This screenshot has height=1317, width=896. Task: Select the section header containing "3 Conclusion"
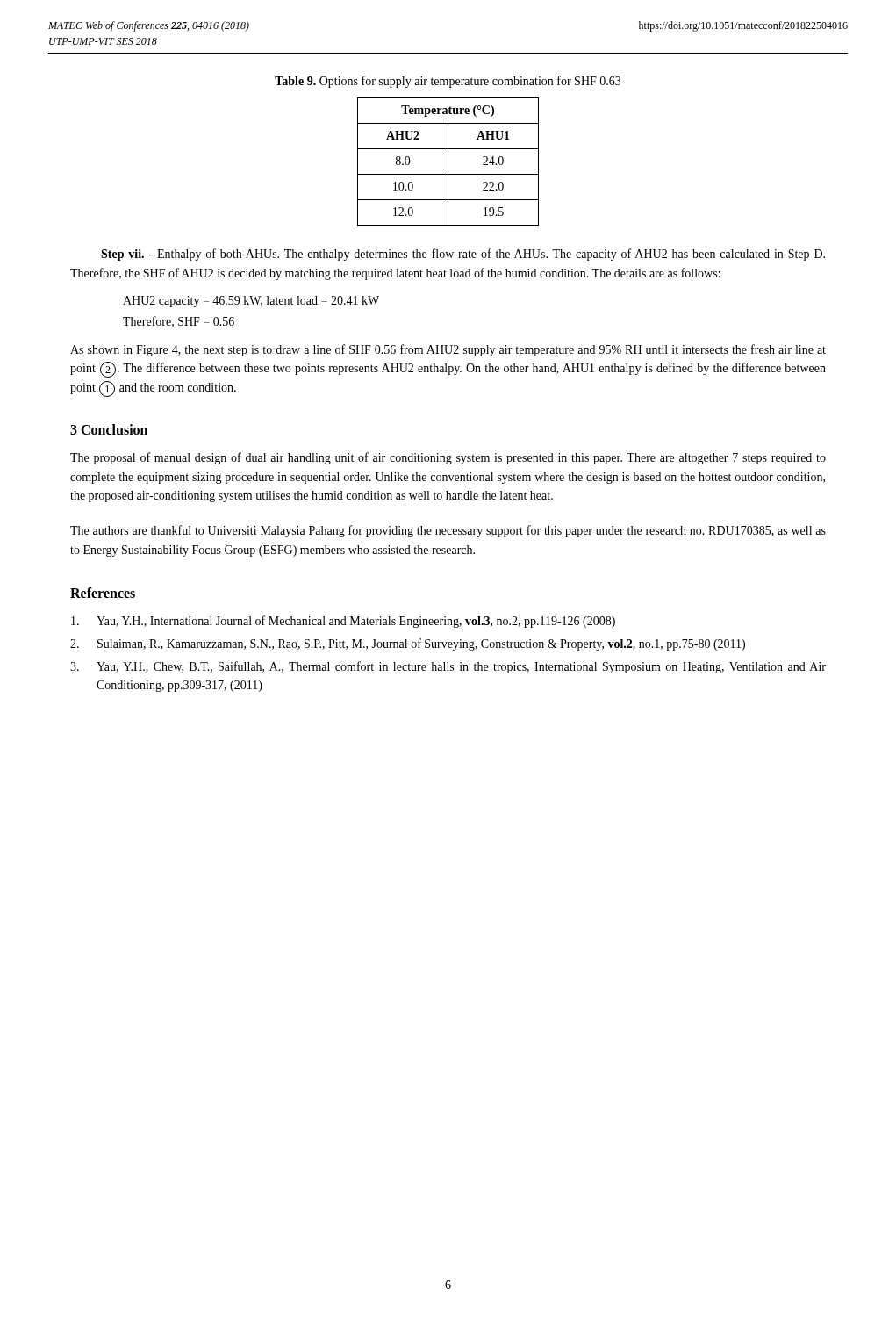(x=109, y=430)
